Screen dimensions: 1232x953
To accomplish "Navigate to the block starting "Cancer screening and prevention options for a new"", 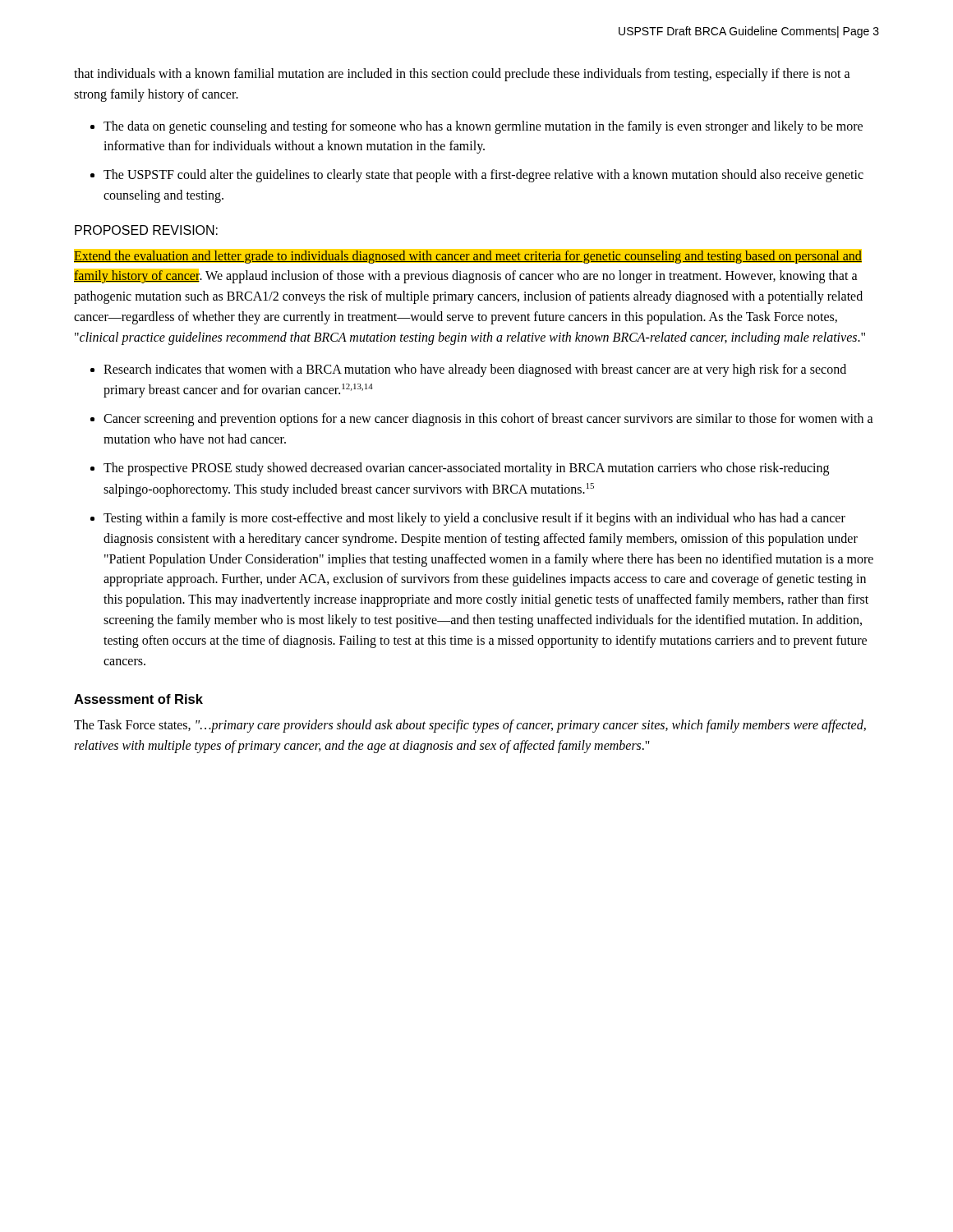I will coord(491,430).
